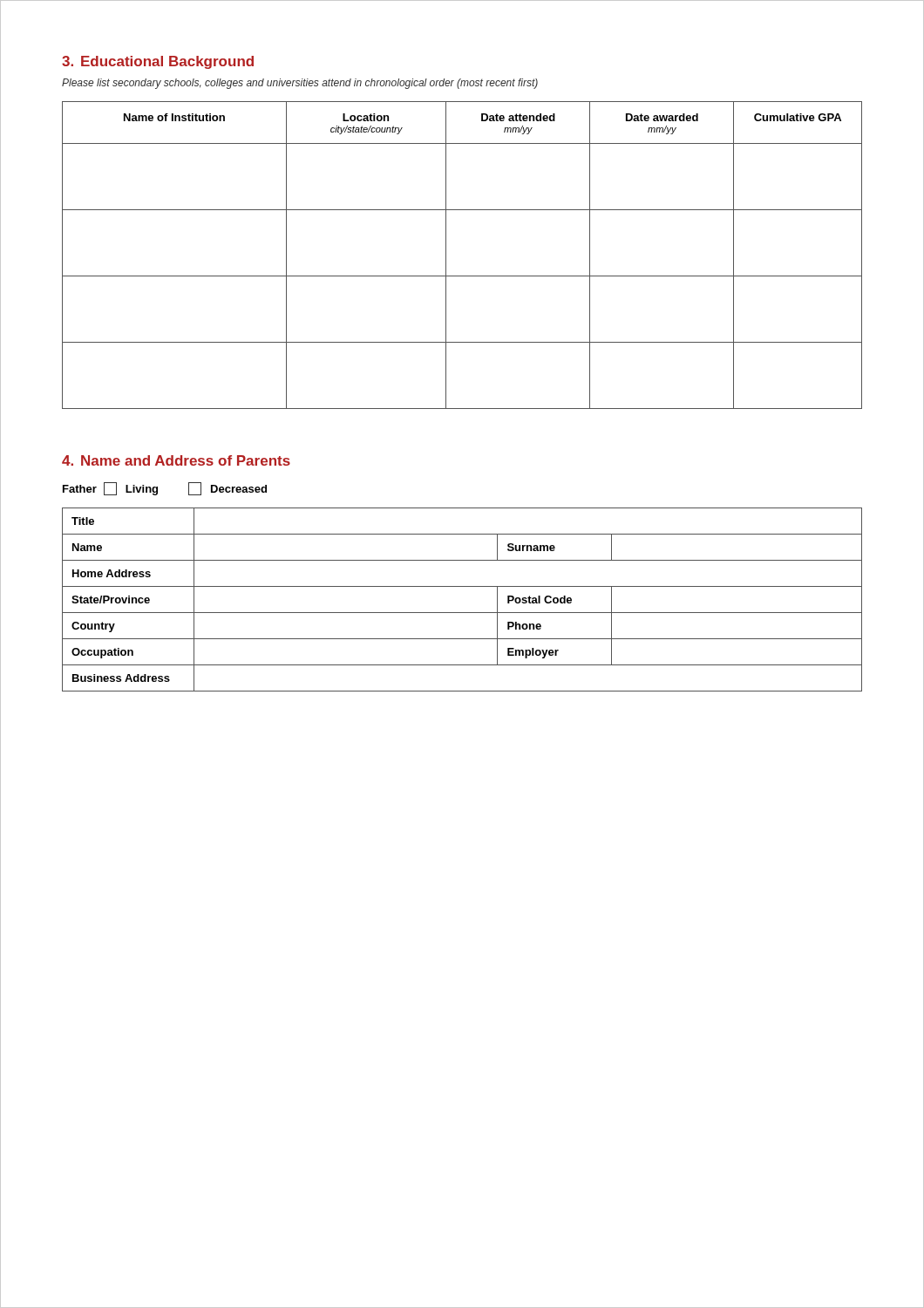Find "Father Living Decreased" on this page
924x1308 pixels.
point(110,483)
